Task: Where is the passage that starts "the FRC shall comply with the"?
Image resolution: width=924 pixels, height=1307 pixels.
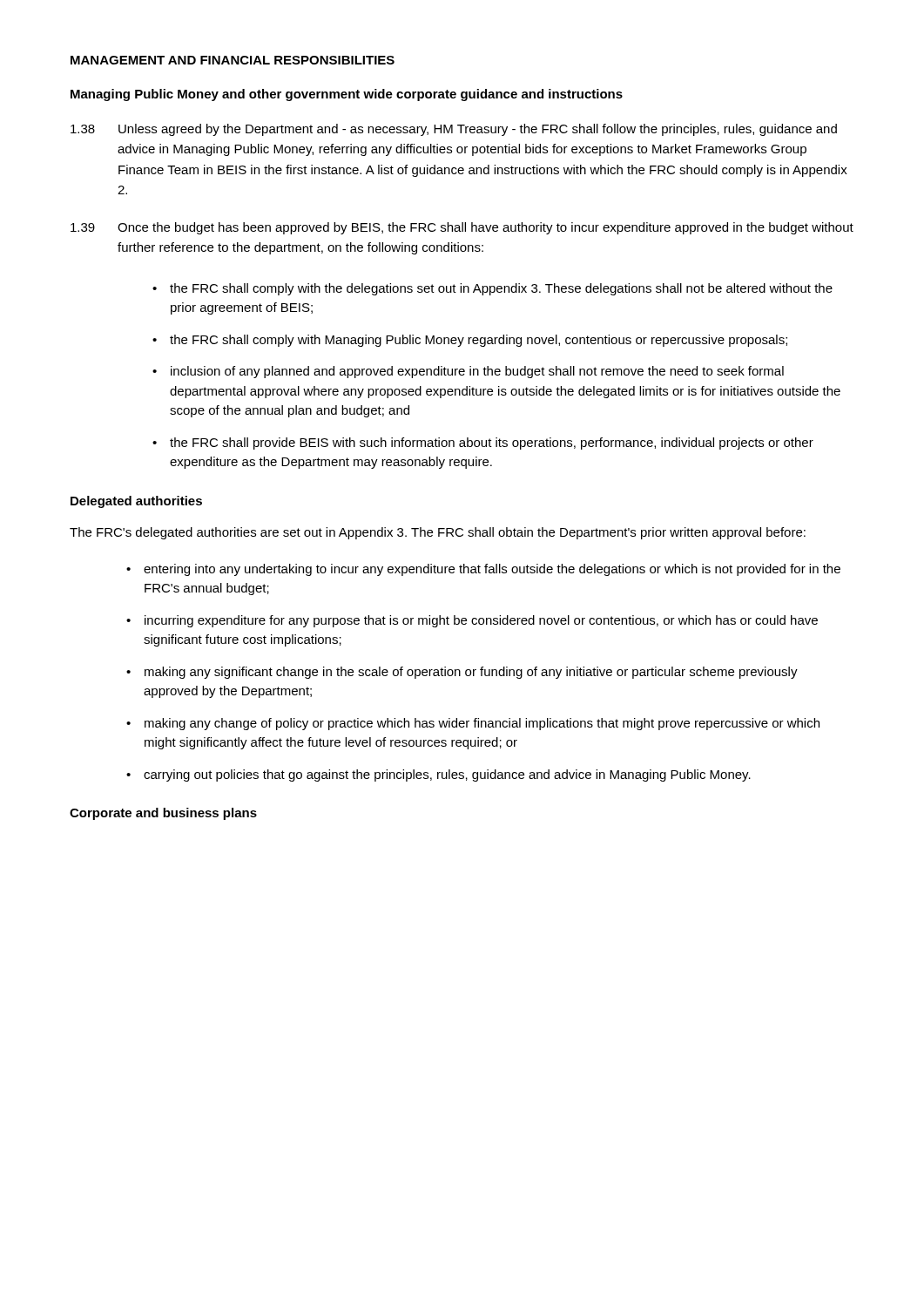Action: tap(501, 297)
